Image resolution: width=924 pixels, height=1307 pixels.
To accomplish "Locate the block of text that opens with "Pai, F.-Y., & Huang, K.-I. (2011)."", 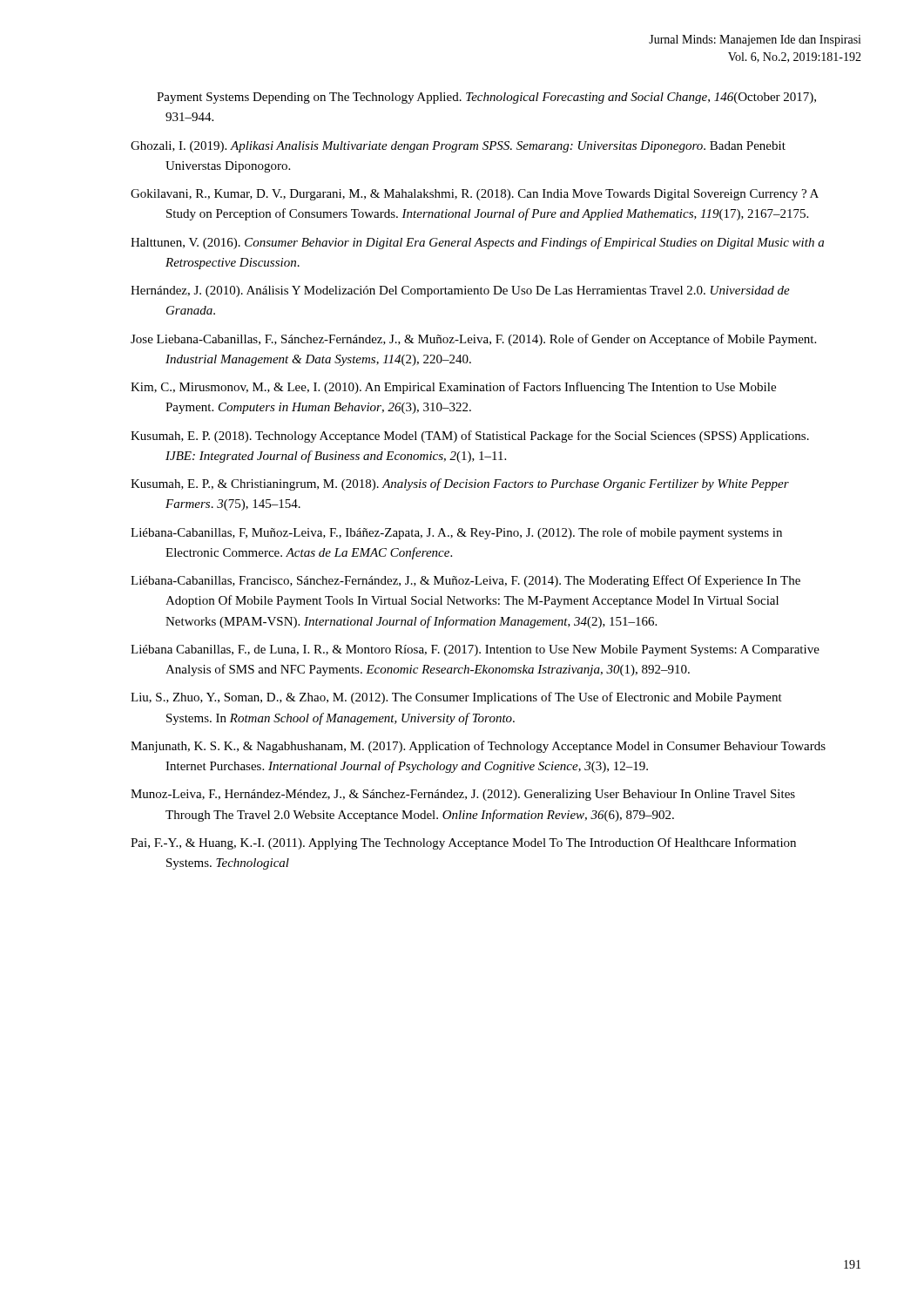I will point(464,852).
